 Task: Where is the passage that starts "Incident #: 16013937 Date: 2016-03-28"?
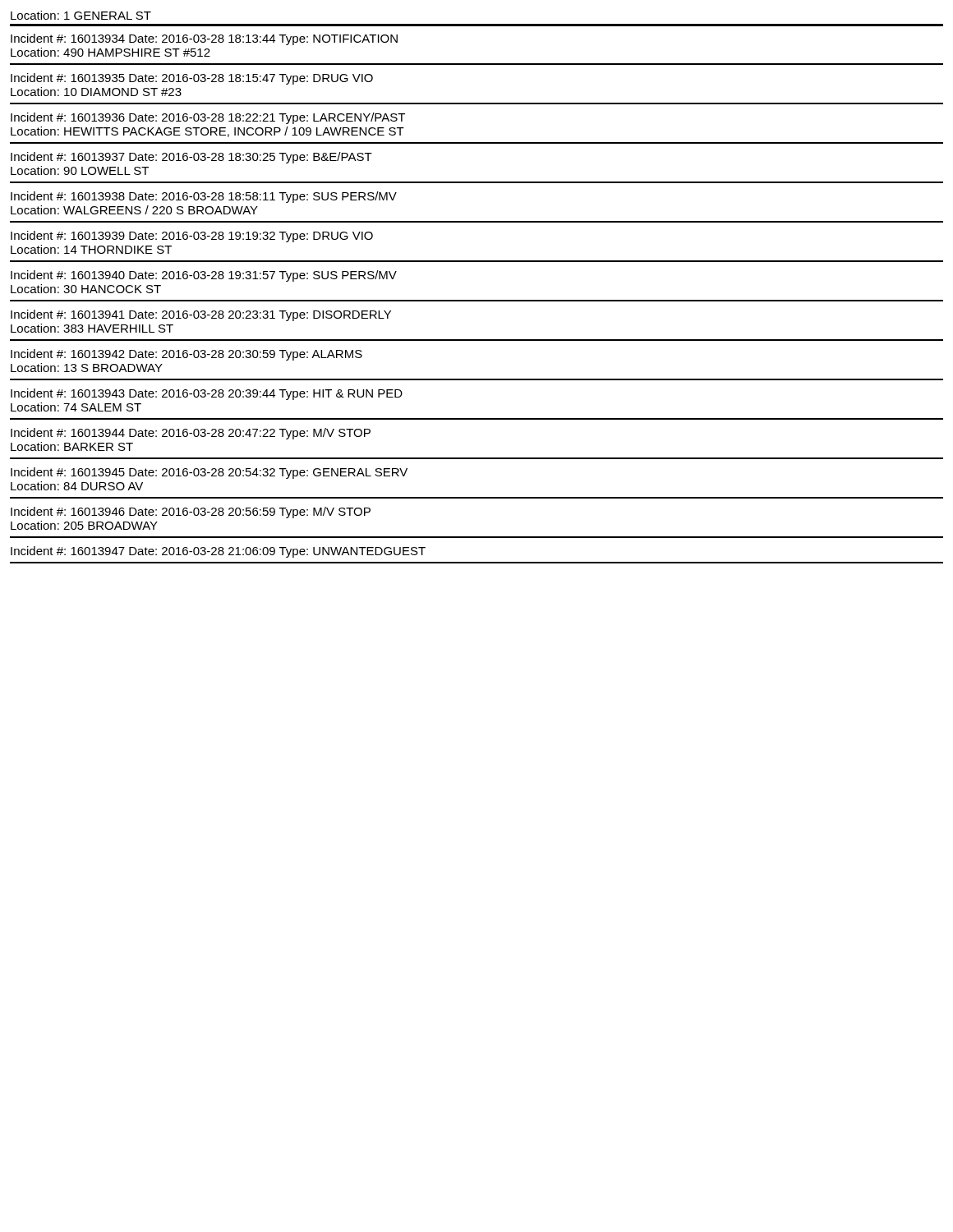[191, 158]
